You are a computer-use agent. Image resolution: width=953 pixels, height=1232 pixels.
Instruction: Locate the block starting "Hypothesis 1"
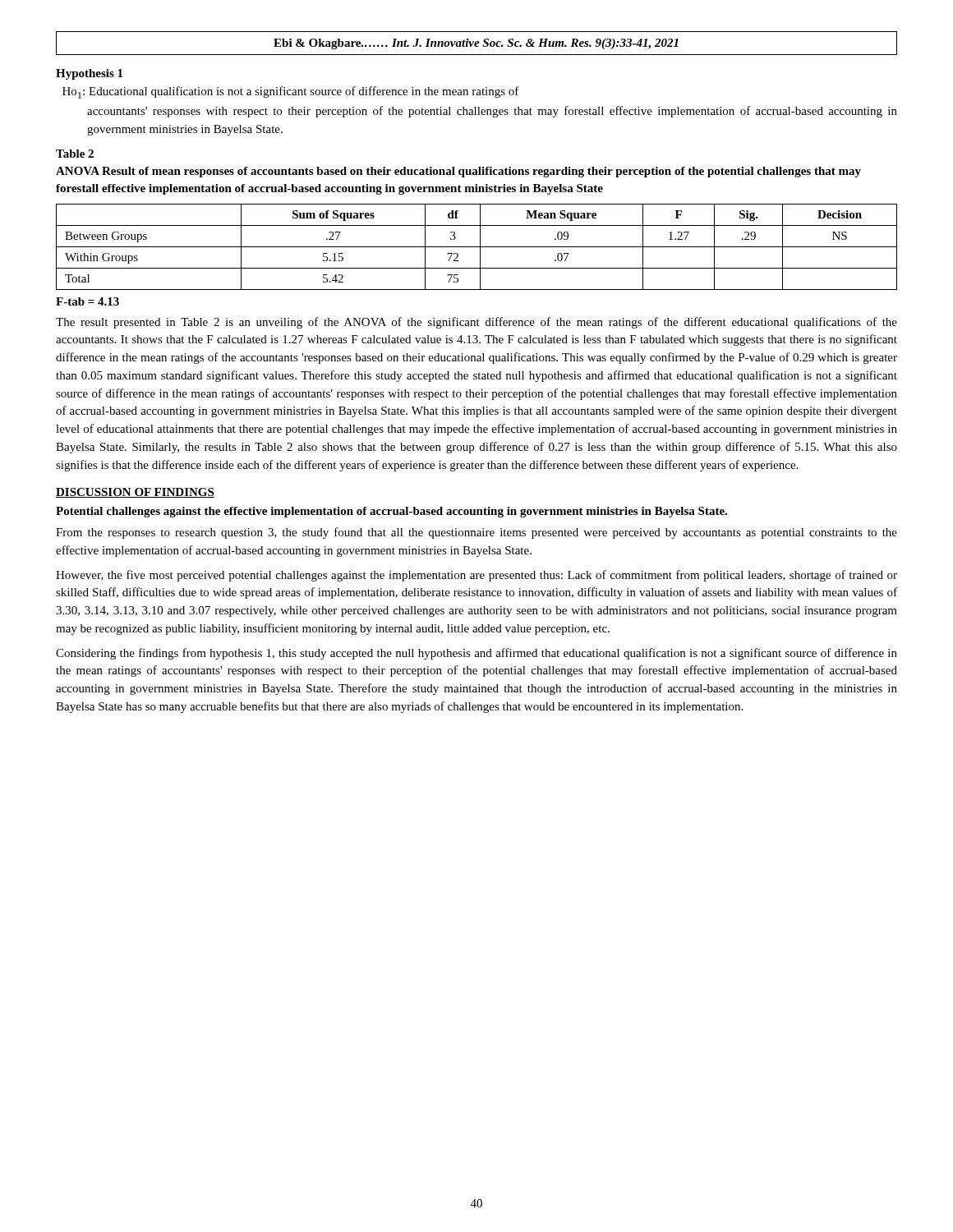click(x=90, y=73)
